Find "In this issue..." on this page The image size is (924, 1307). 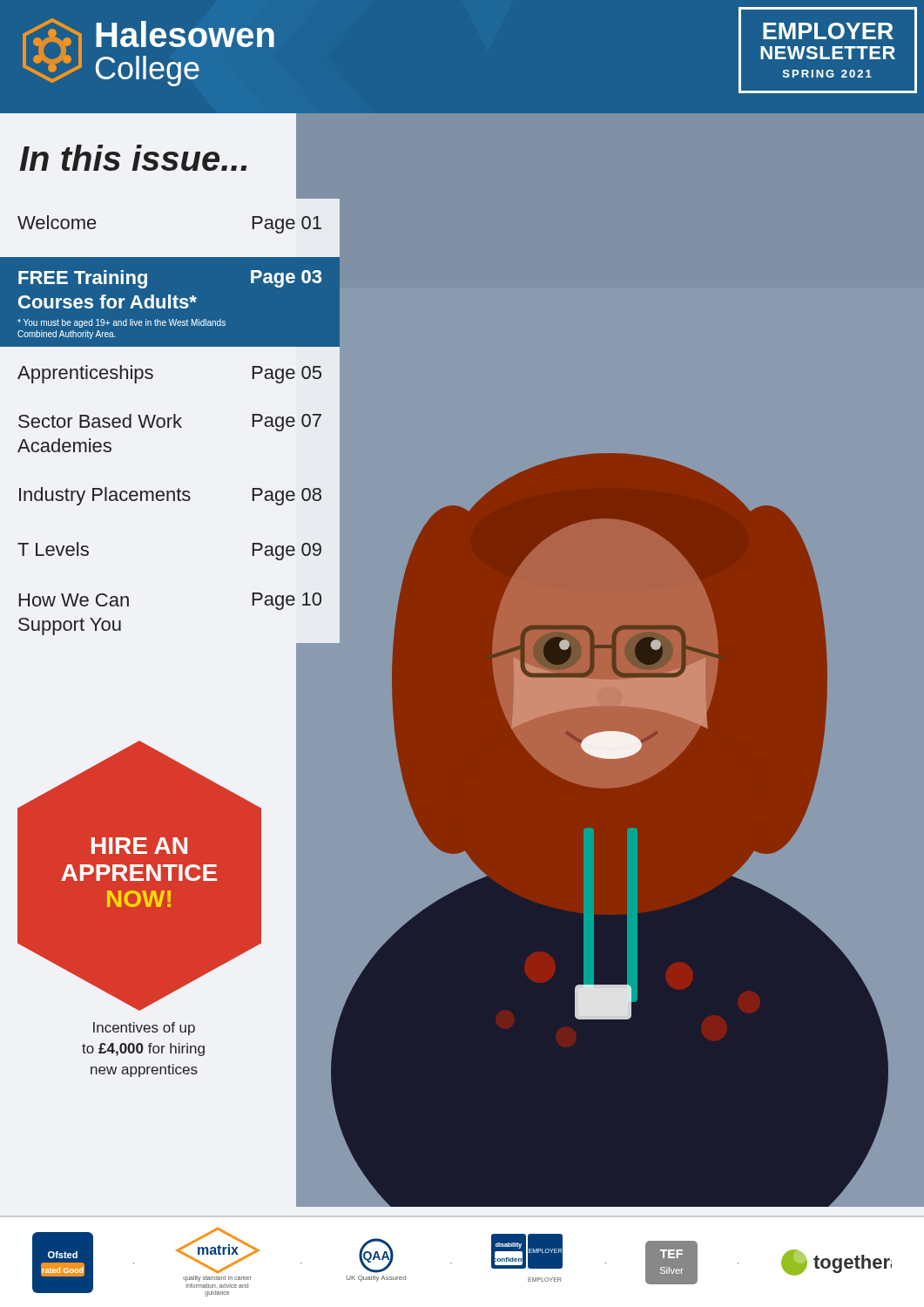134,159
